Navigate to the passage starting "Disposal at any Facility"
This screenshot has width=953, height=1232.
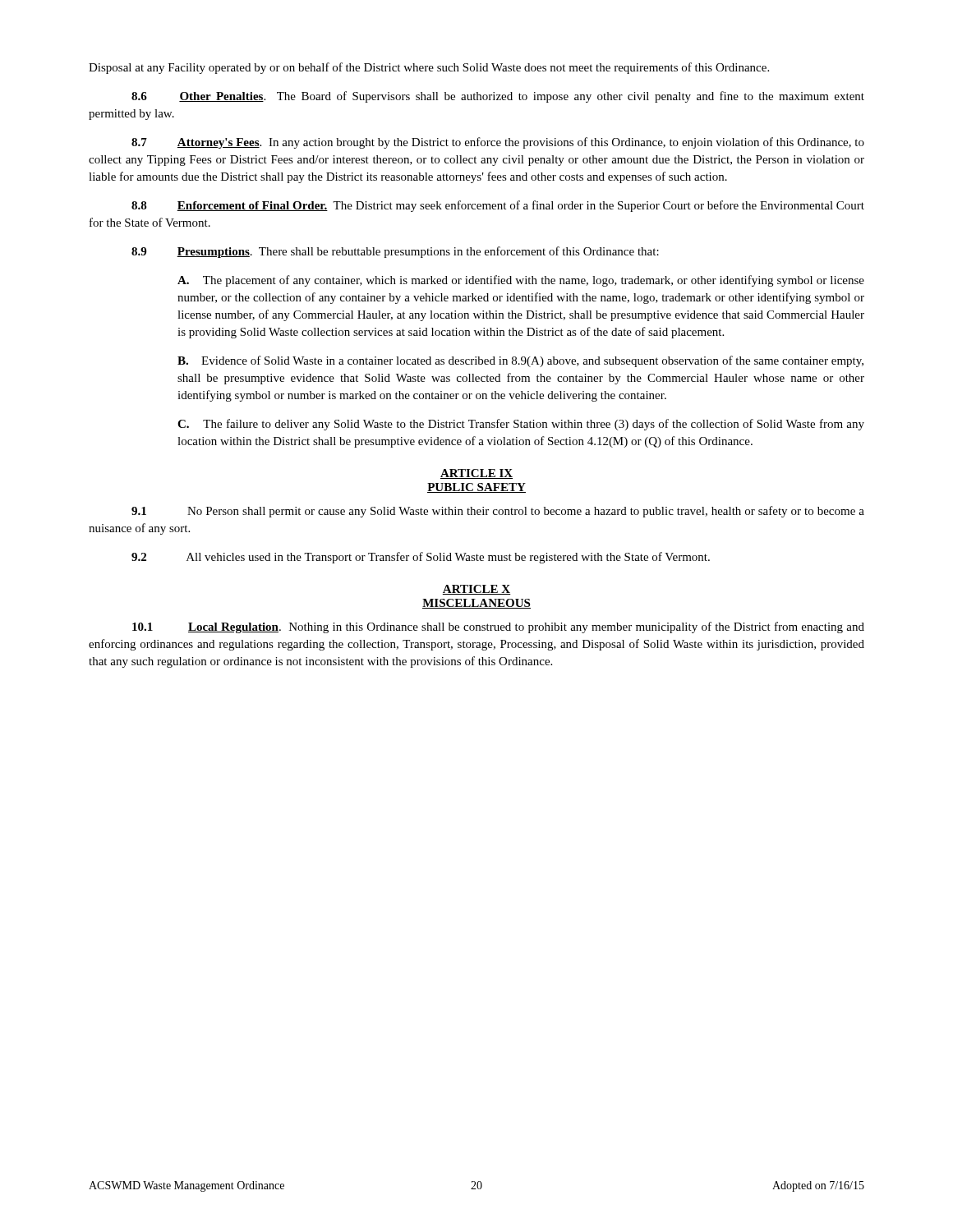(429, 67)
